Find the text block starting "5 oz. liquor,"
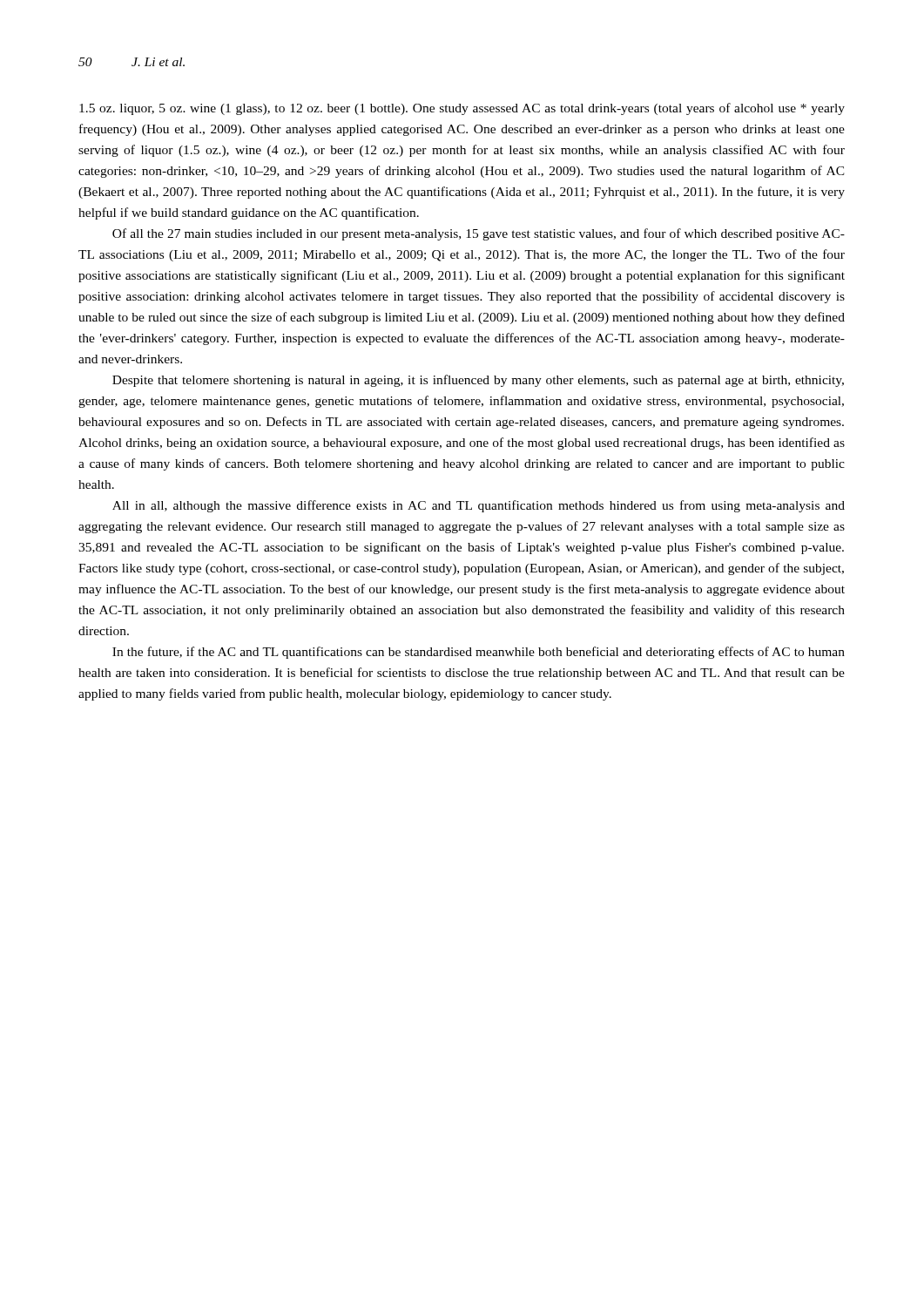Viewport: 924px width, 1307px height. (x=462, y=160)
